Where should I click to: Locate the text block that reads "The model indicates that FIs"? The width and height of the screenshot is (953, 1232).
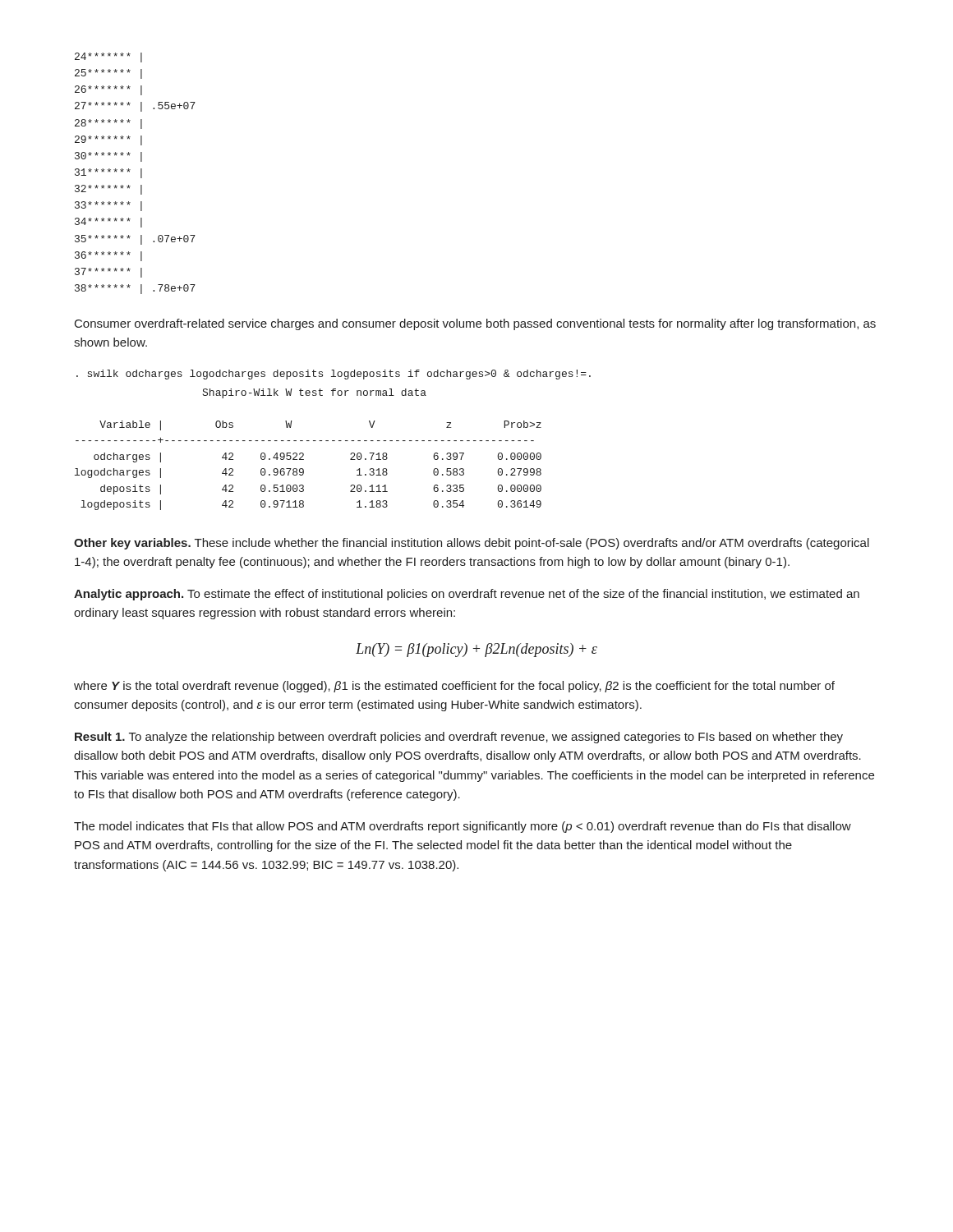pos(462,845)
